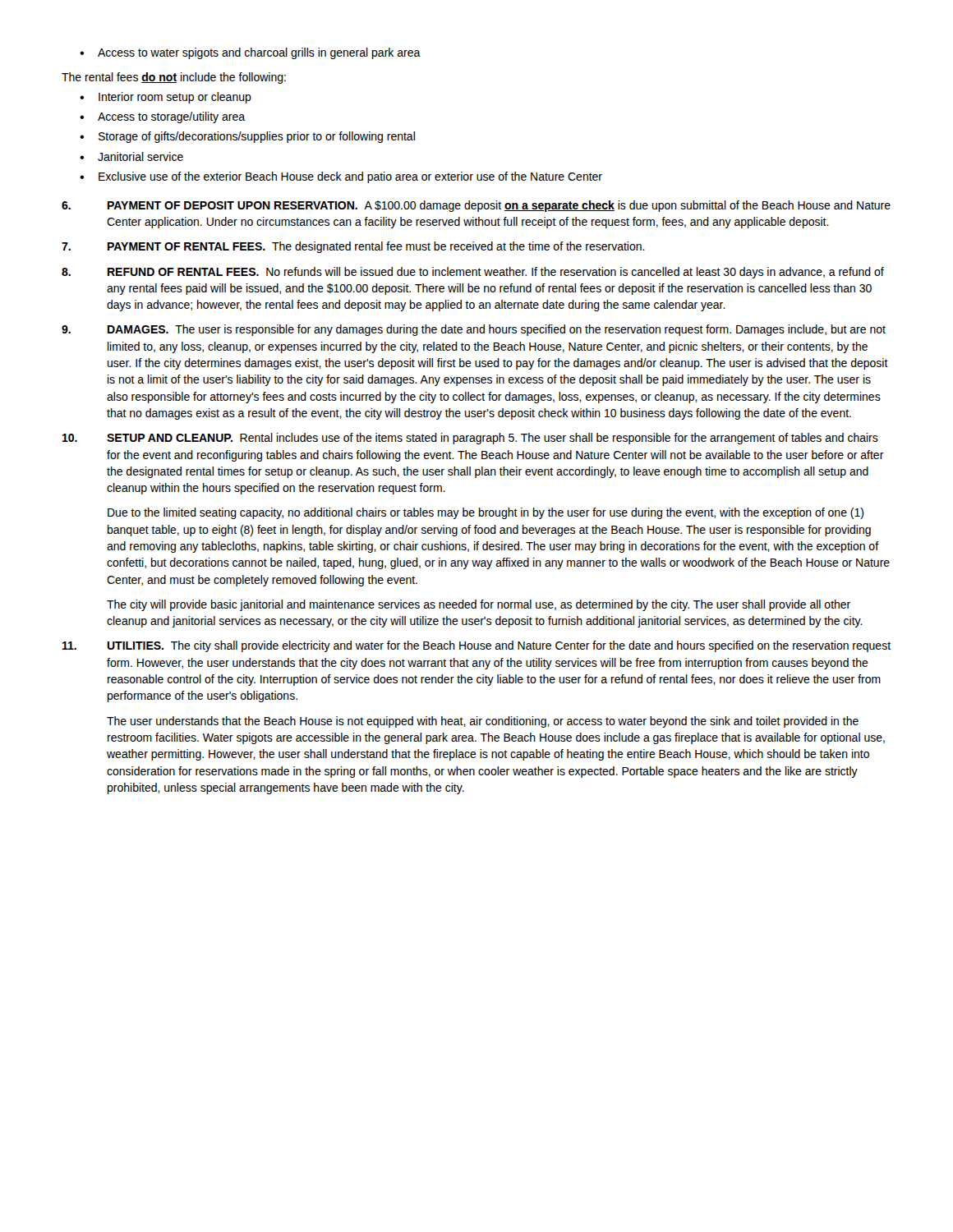Click on the text block that says "PAYMENT OF DEPOSIT"

tap(476, 214)
